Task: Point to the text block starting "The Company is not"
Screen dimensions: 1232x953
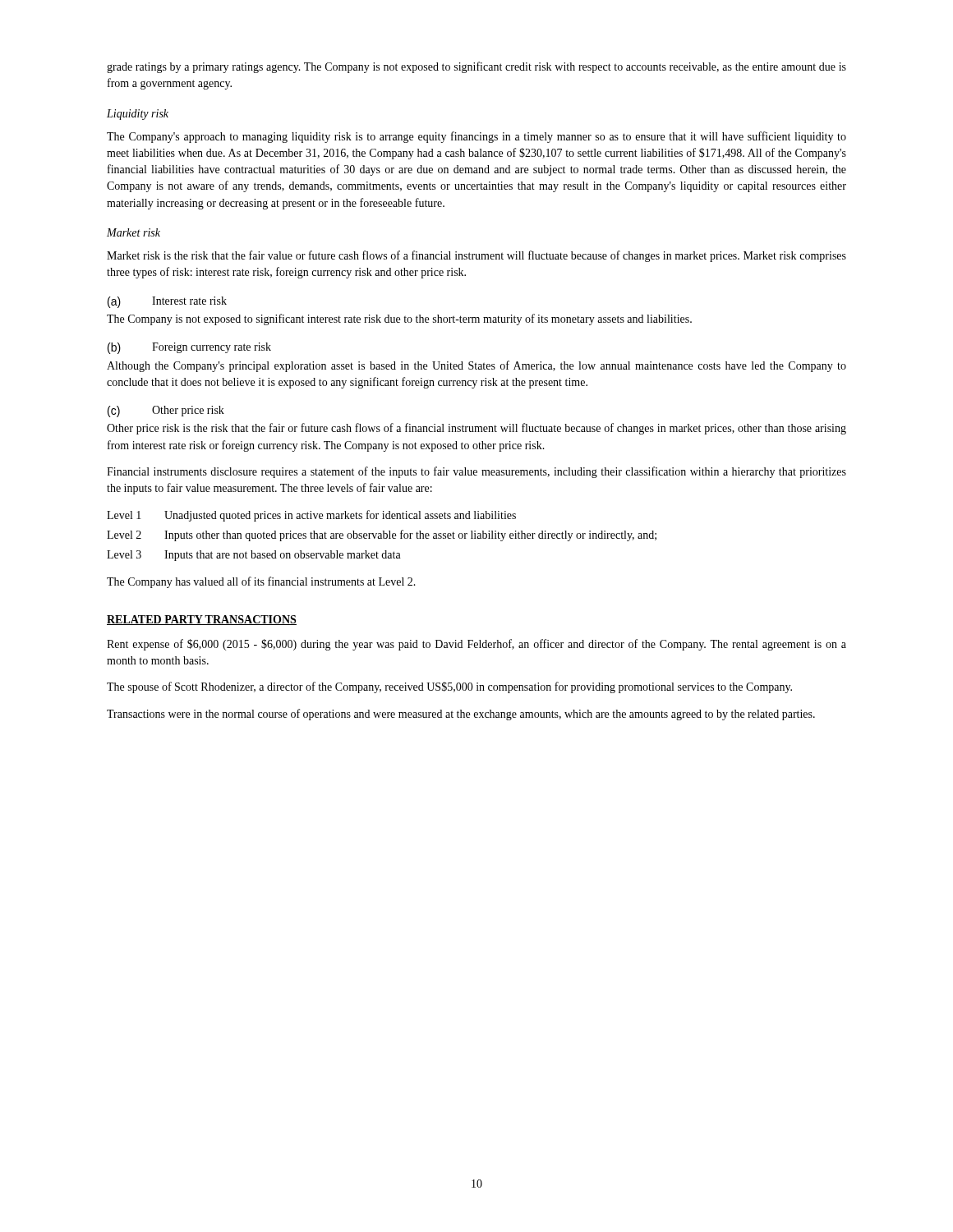Action: [x=400, y=319]
